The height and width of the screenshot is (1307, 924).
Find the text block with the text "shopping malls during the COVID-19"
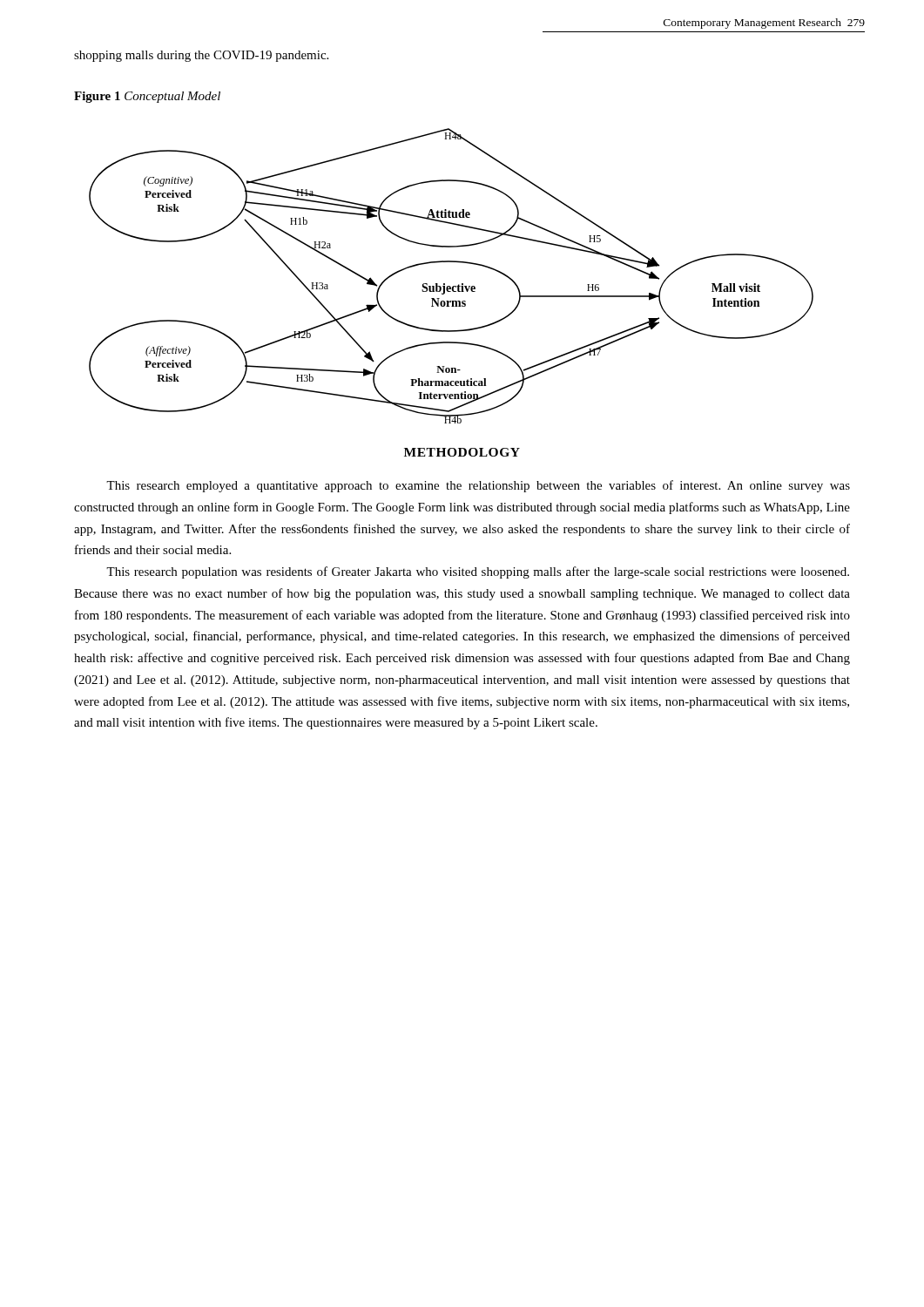click(x=202, y=55)
